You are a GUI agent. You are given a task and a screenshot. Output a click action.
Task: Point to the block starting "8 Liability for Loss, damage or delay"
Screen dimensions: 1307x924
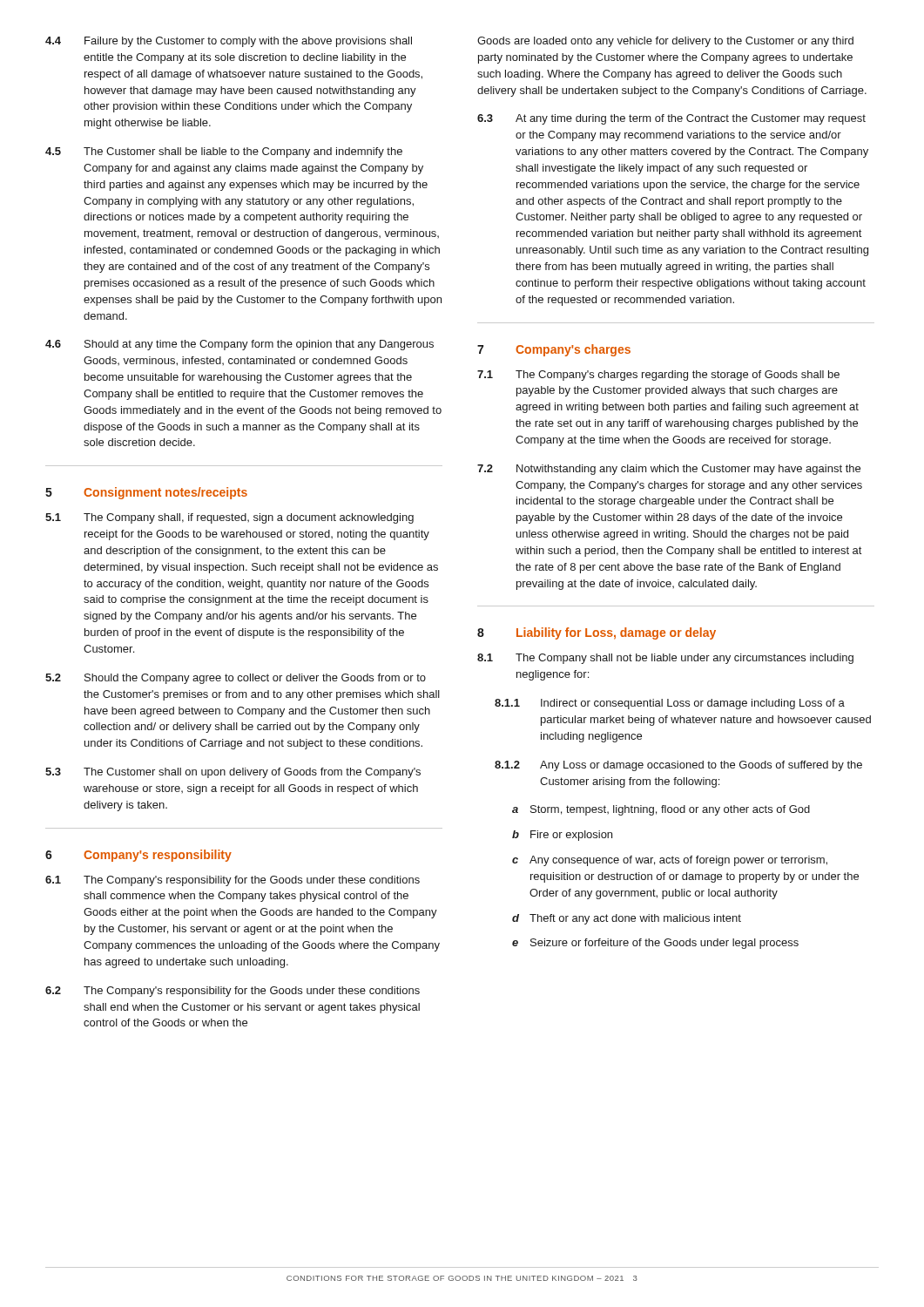click(597, 633)
